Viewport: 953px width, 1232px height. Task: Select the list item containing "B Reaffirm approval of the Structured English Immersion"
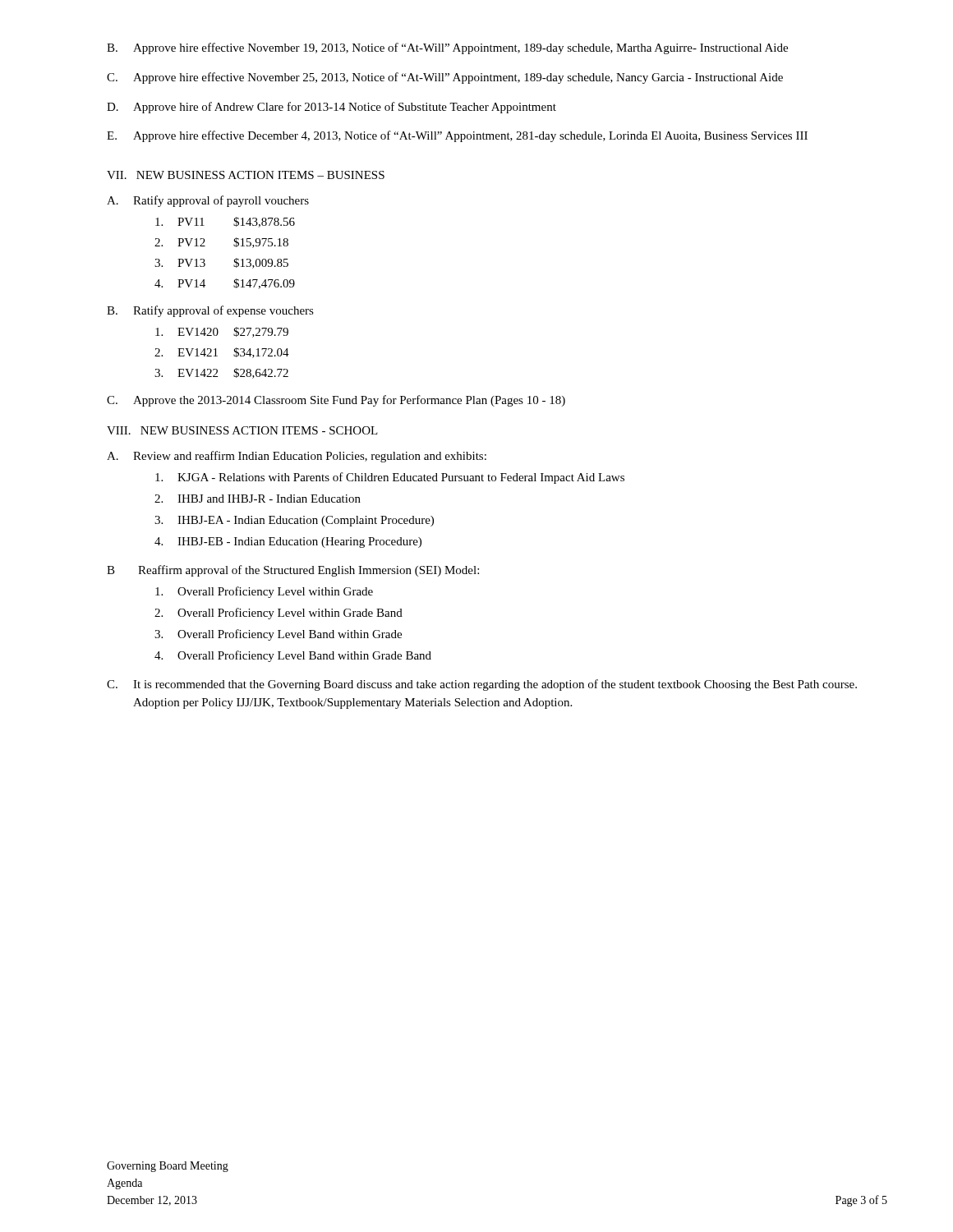tap(293, 571)
